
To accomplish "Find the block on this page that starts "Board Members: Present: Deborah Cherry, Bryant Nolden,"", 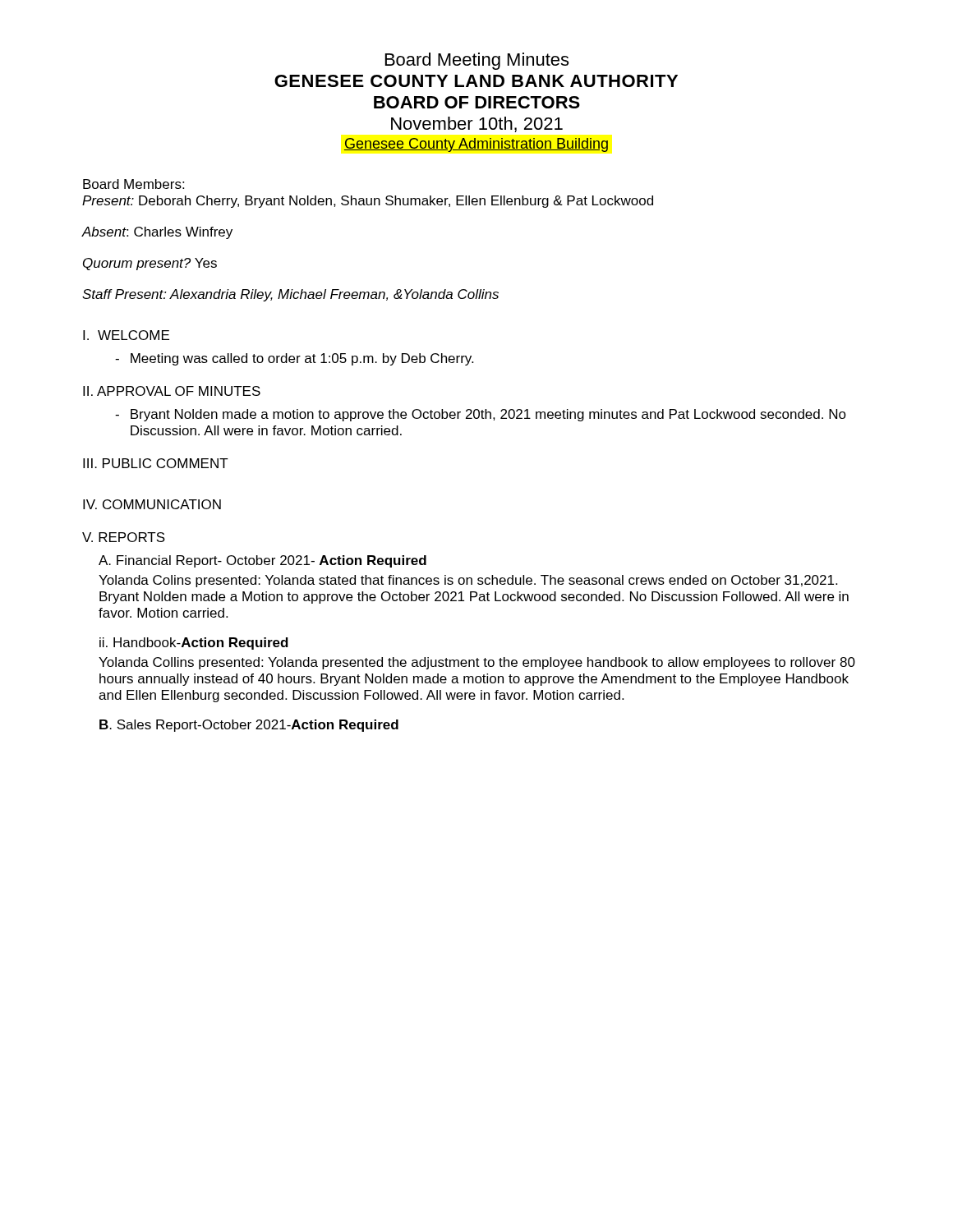I will coord(476,193).
